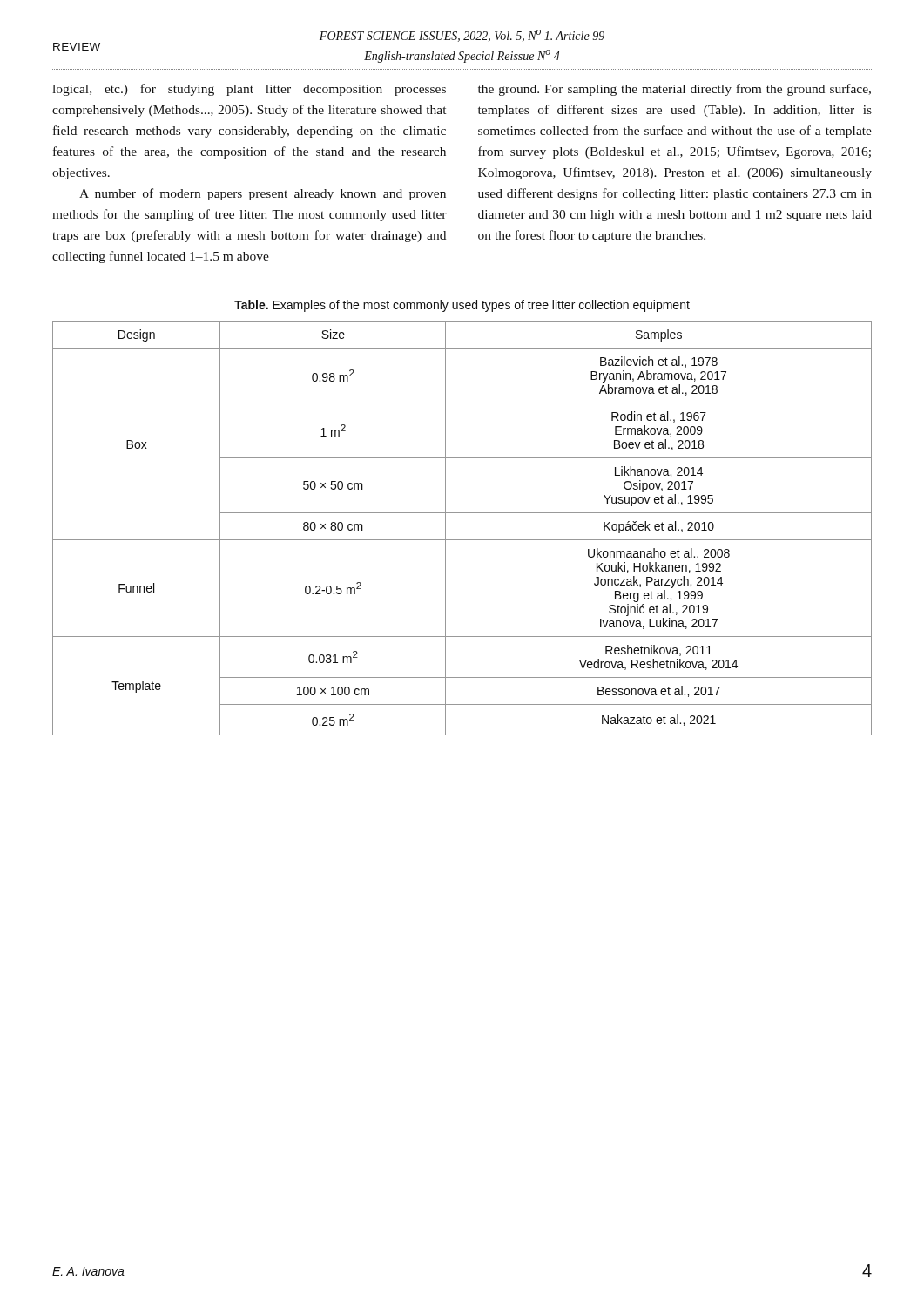
Task: Select the text starting "logical, etc.) for studying"
Action: click(x=249, y=90)
